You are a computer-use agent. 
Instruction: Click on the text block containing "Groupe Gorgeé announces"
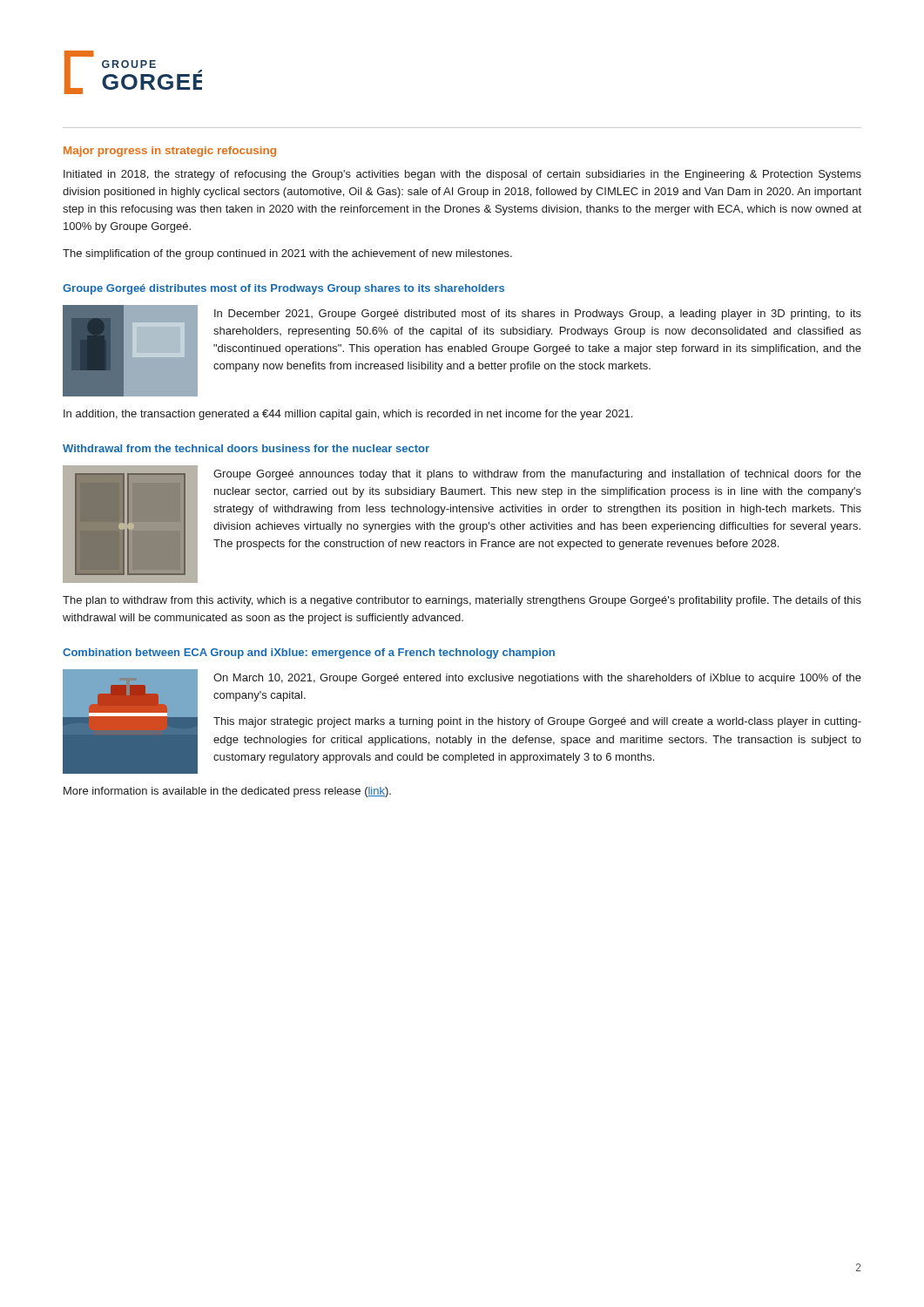[537, 508]
